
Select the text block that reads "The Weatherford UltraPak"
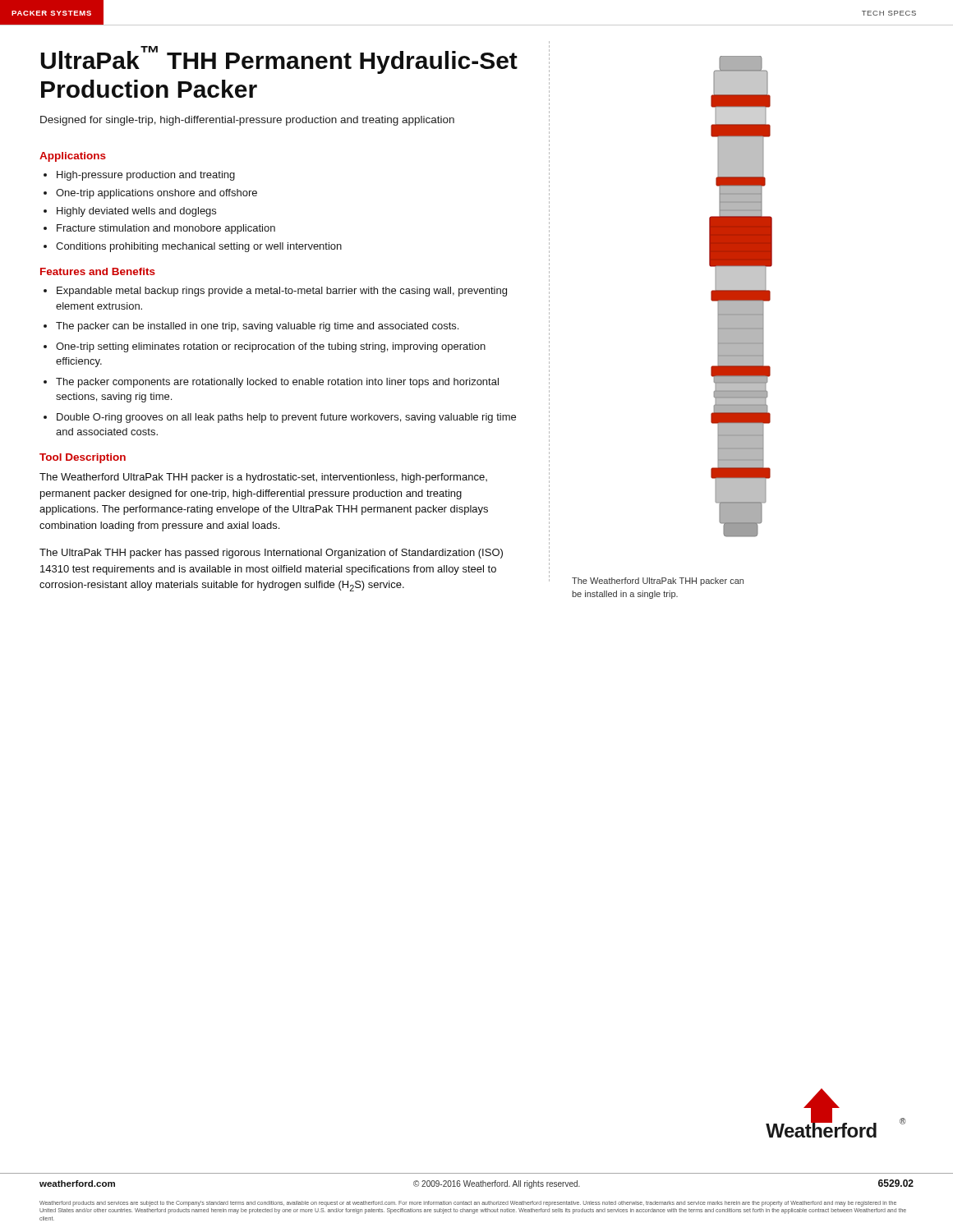click(x=264, y=501)
